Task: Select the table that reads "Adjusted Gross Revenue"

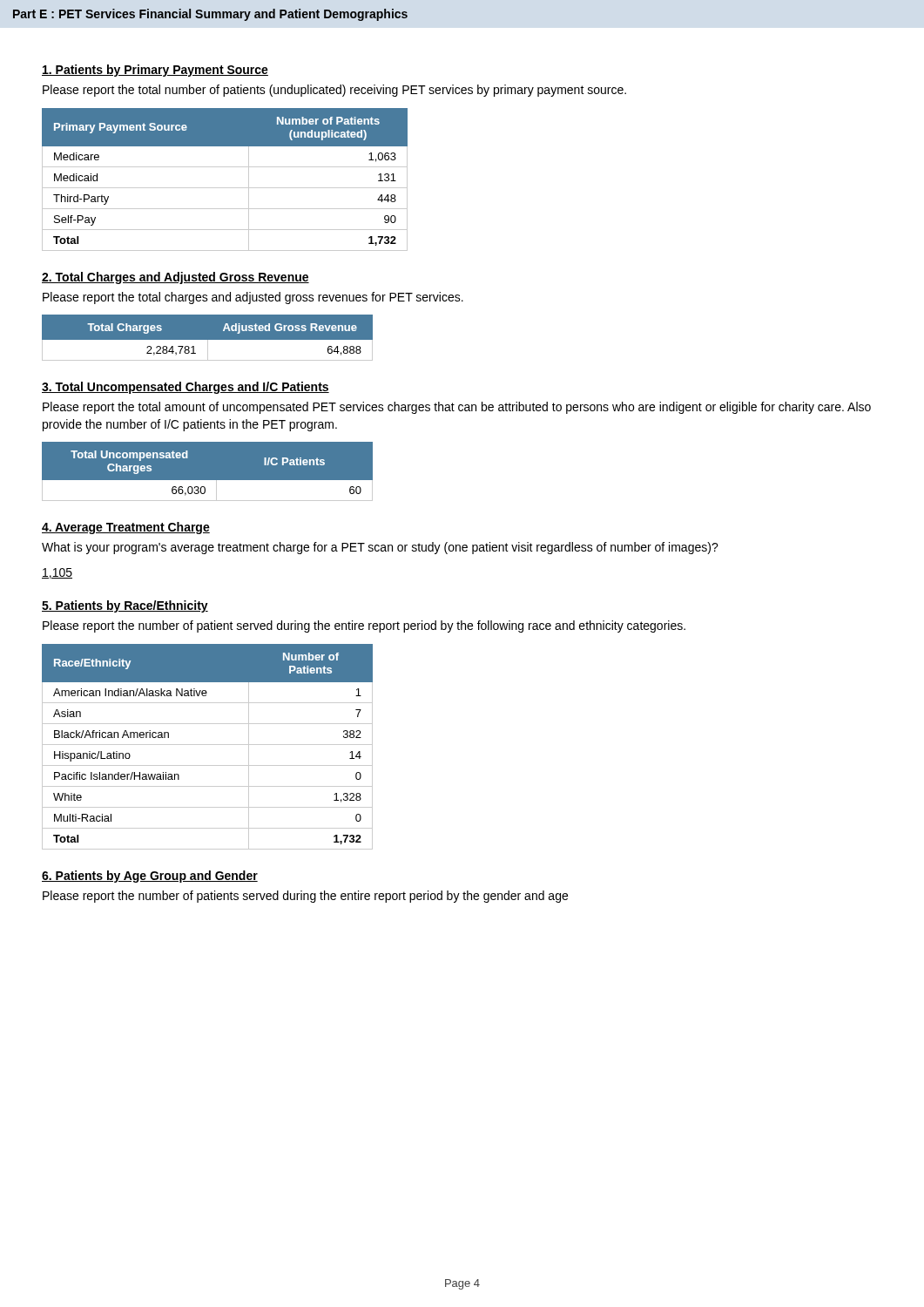Action: pos(462,338)
